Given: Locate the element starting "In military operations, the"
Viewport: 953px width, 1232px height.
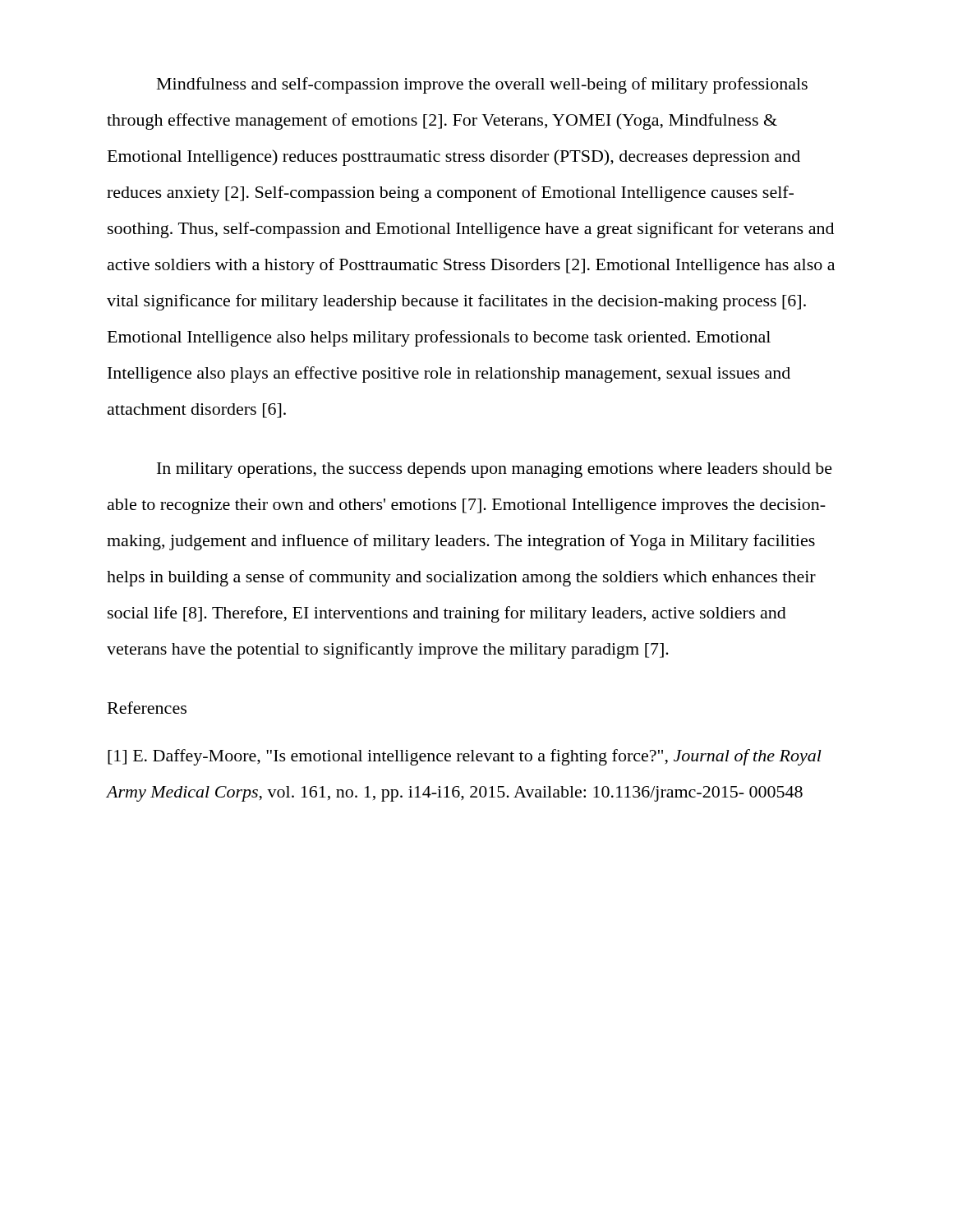Looking at the screenshot, I should (x=495, y=470).
